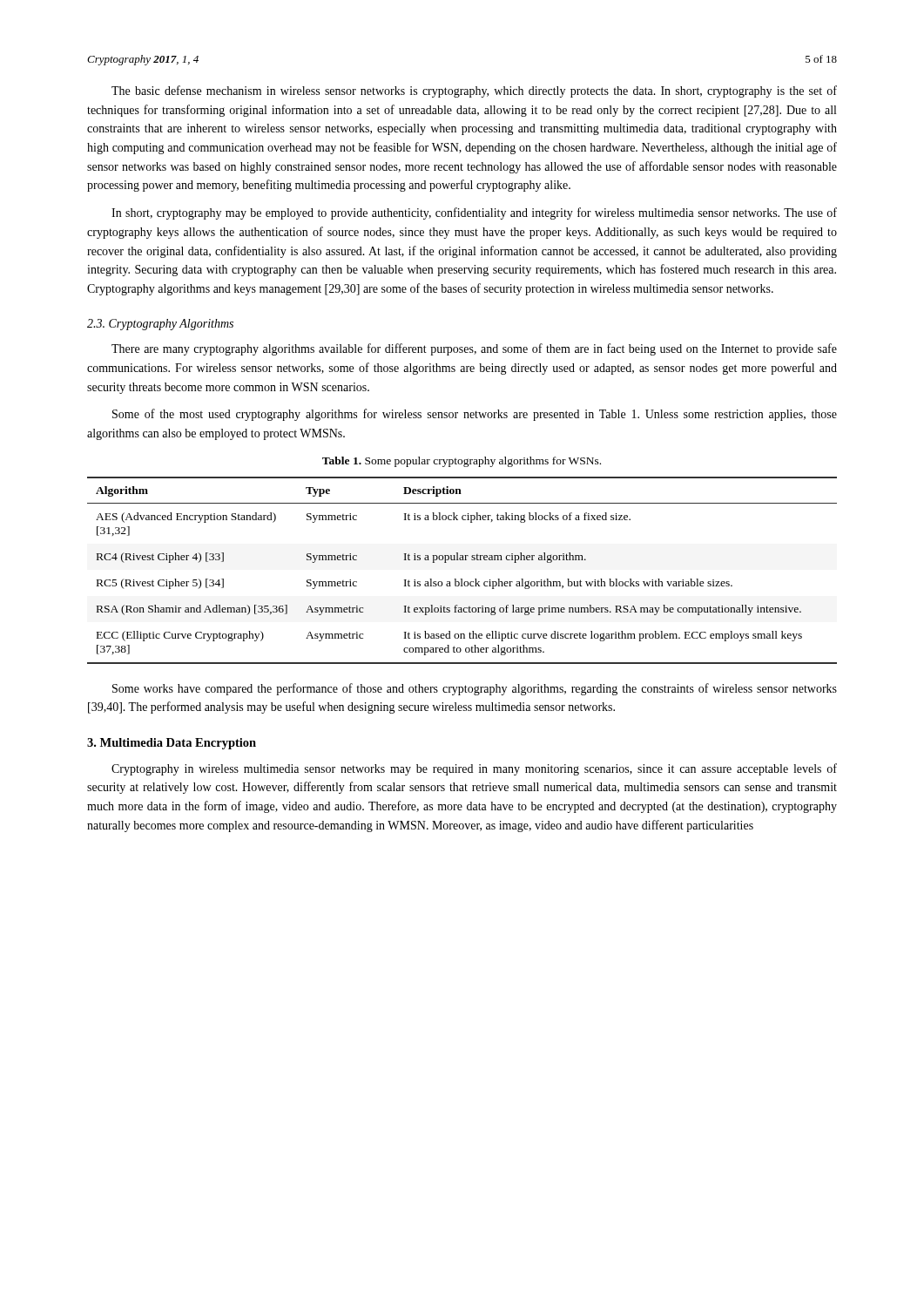Find the block on this page that starts "Some of the most used cryptography"
This screenshot has width=924, height=1307.
point(462,424)
